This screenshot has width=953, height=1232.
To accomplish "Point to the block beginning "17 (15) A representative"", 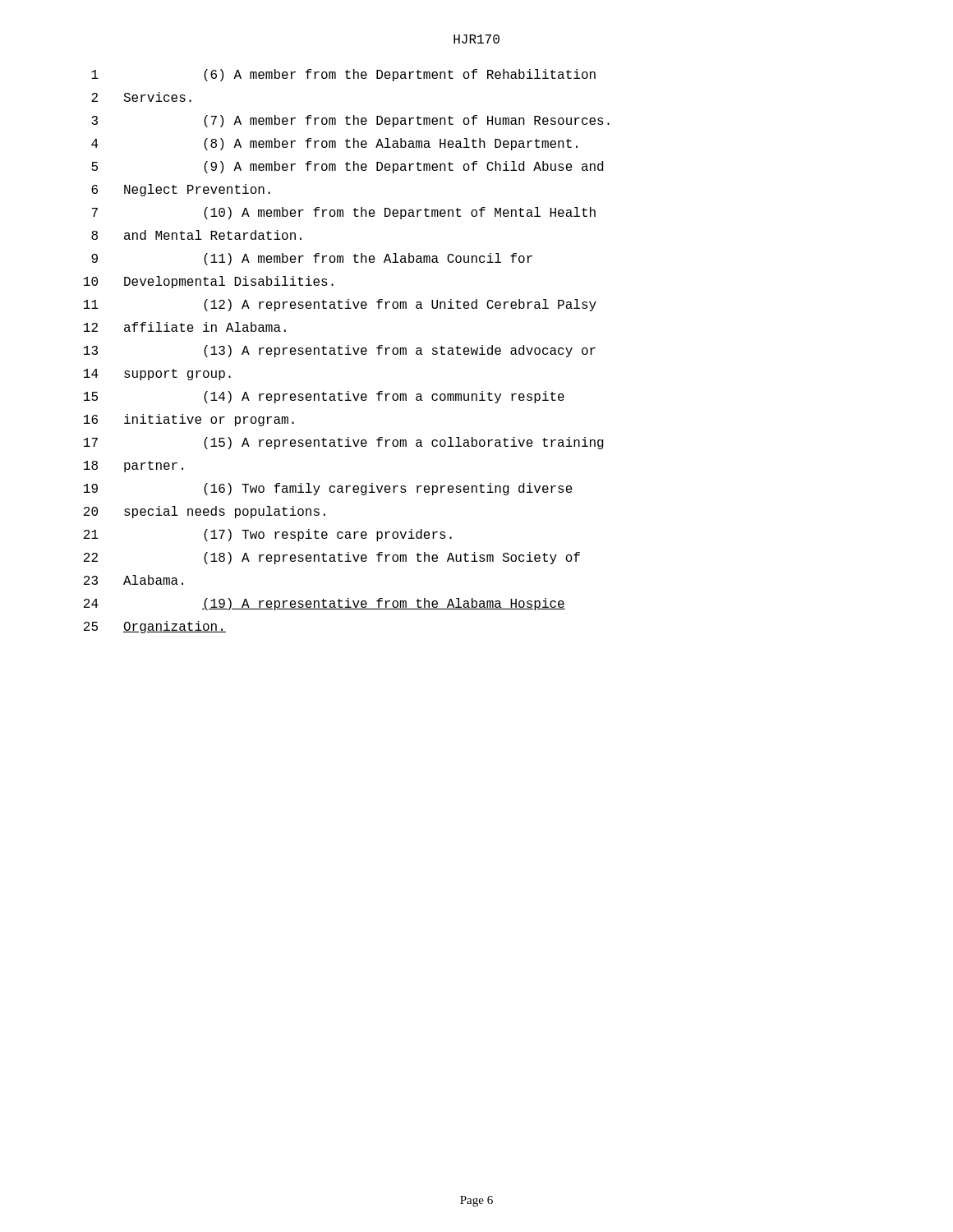I will [x=476, y=444].
